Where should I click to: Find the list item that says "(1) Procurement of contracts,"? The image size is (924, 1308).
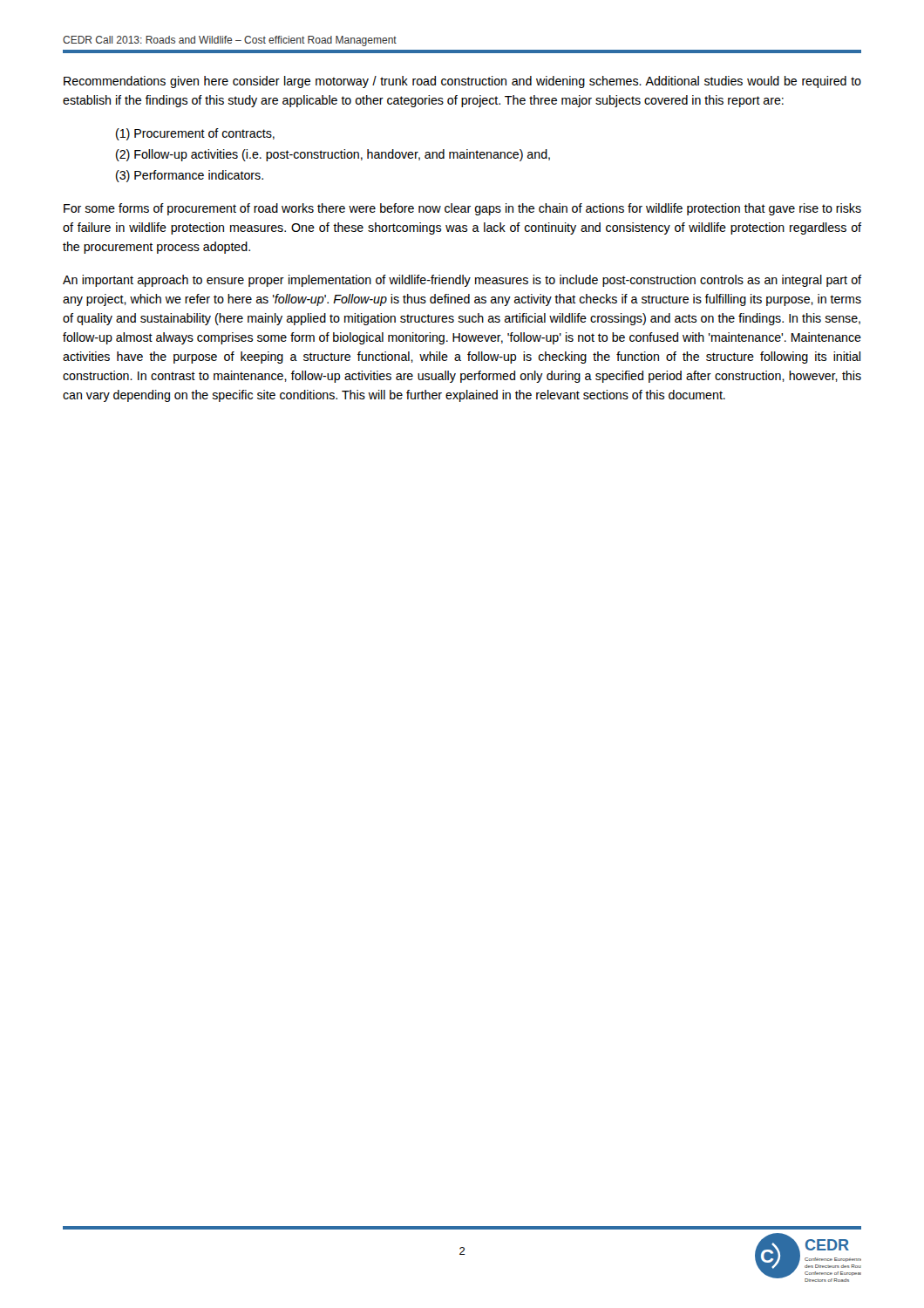pos(195,133)
